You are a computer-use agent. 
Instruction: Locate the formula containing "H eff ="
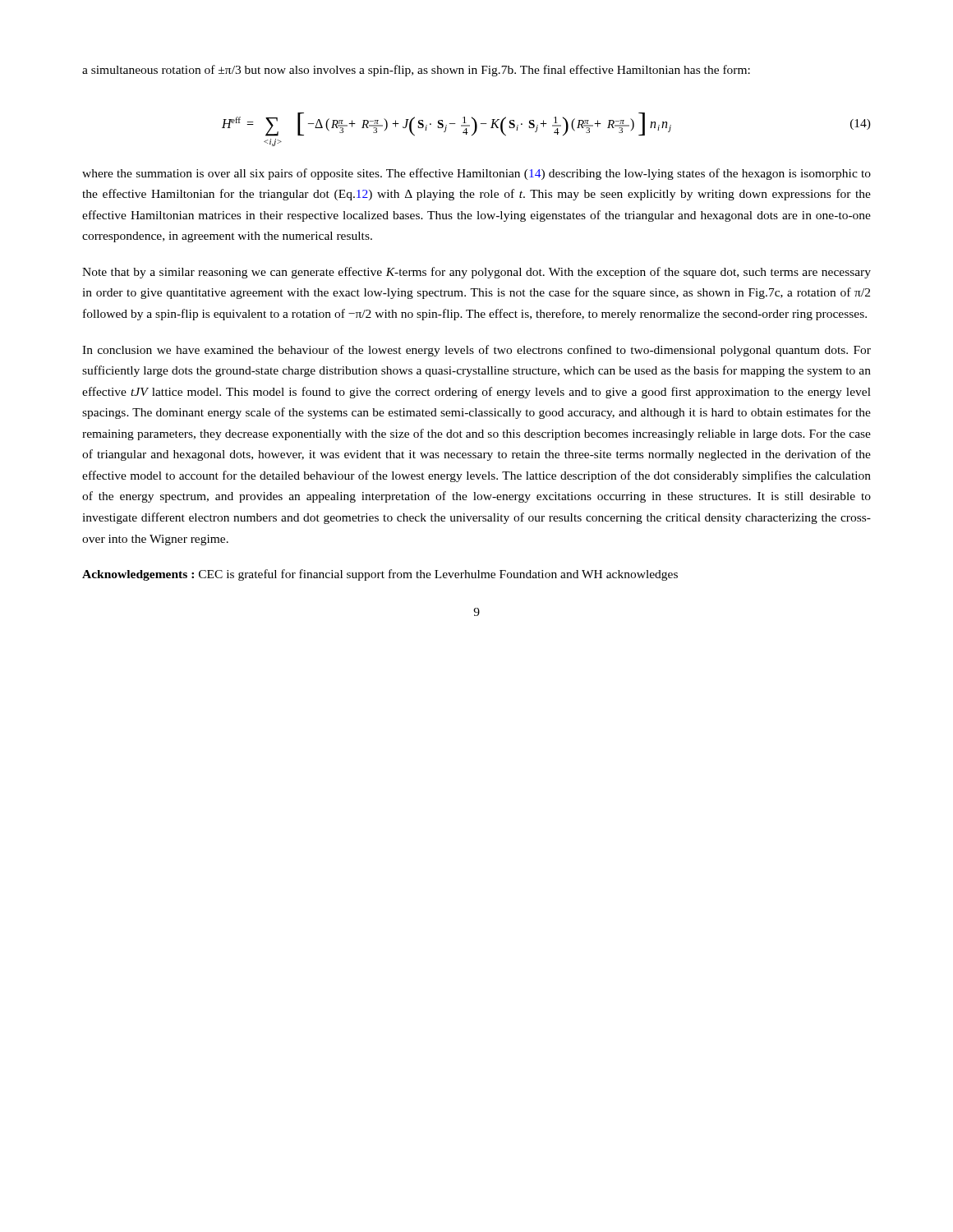(x=546, y=123)
